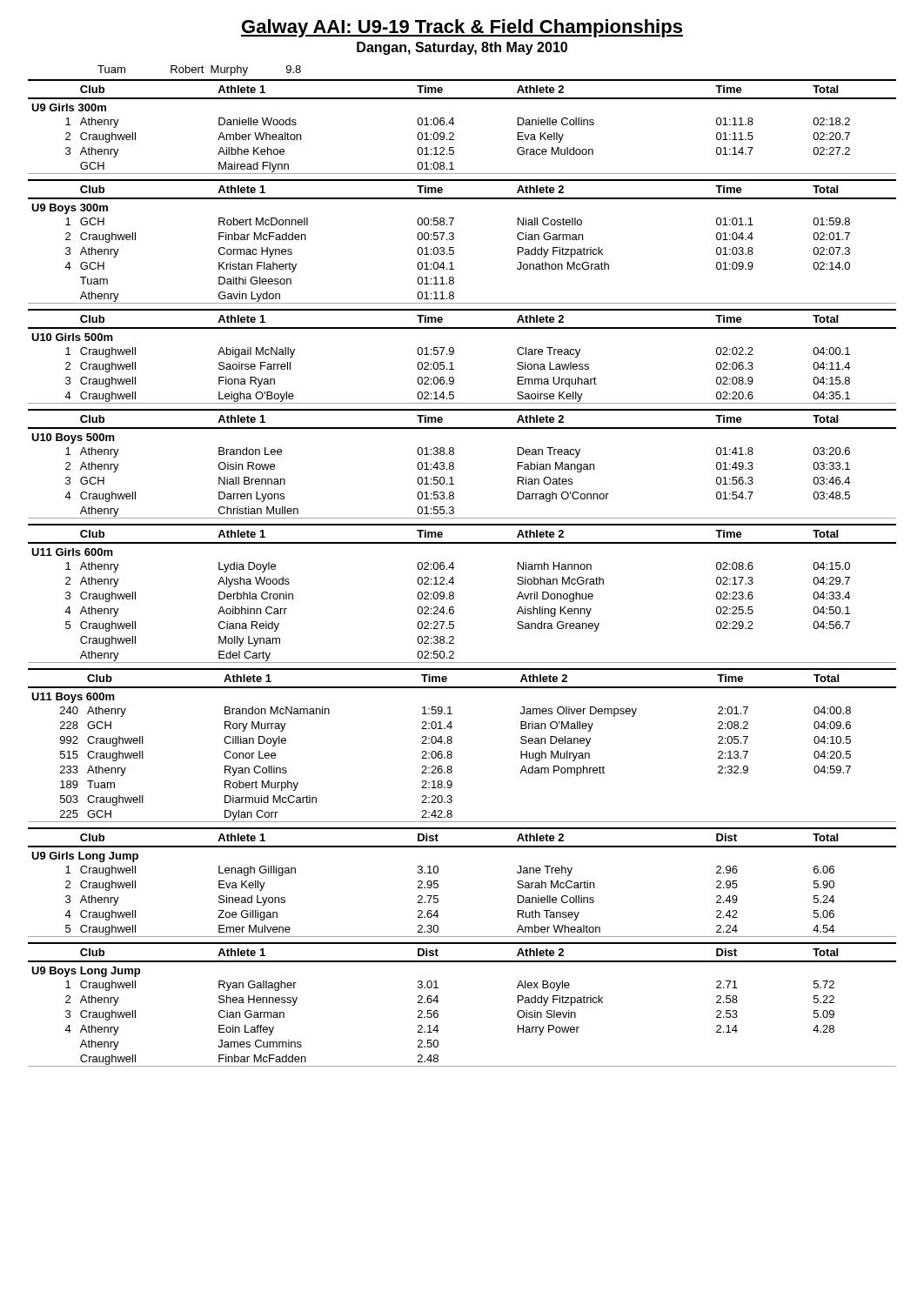Find the table that mentions "Alysha Woods"
This screenshot has height=1305, width=924.
pos(462,593)
